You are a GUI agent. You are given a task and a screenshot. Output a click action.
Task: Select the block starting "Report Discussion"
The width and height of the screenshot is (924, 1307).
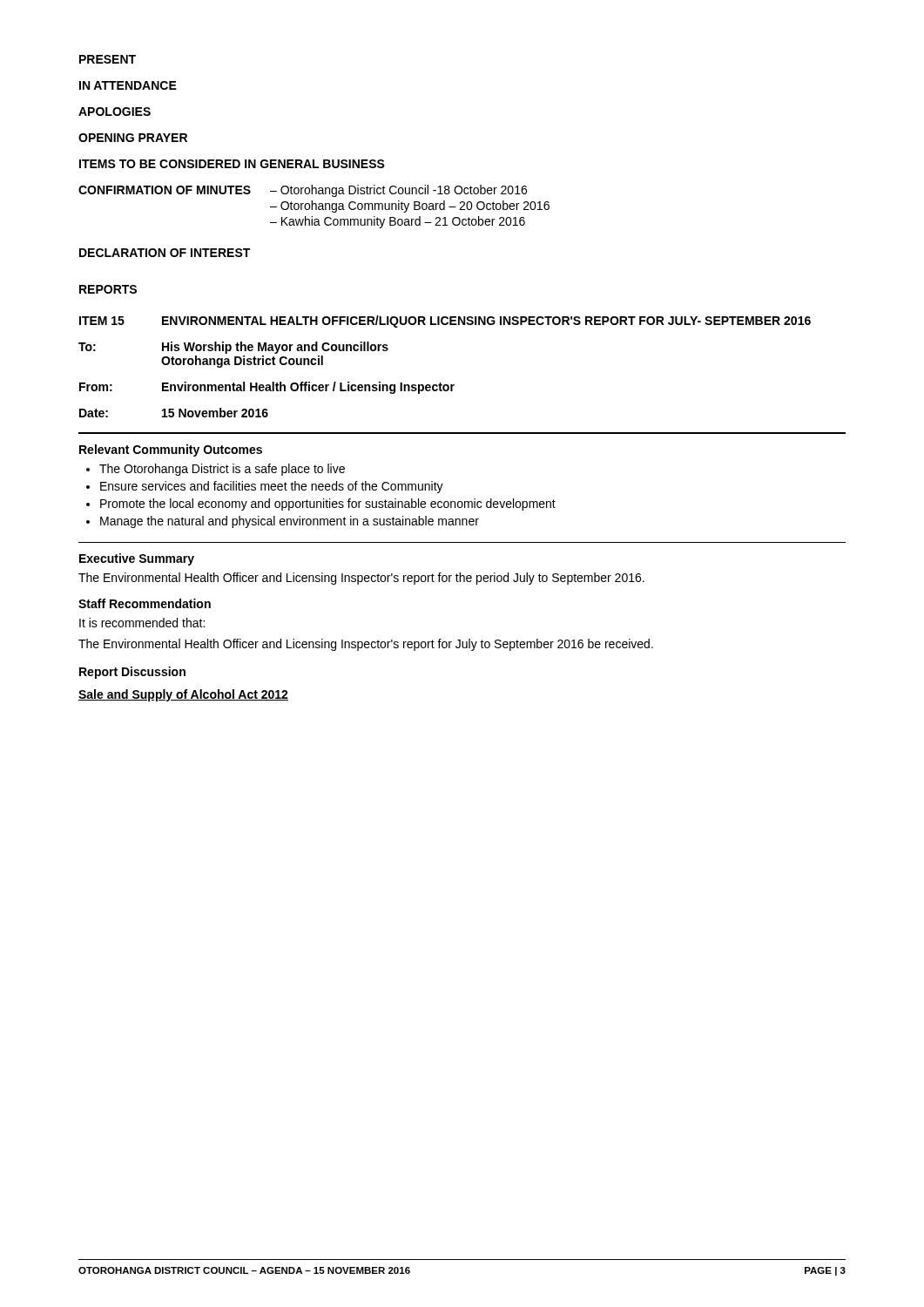point(132,672)
